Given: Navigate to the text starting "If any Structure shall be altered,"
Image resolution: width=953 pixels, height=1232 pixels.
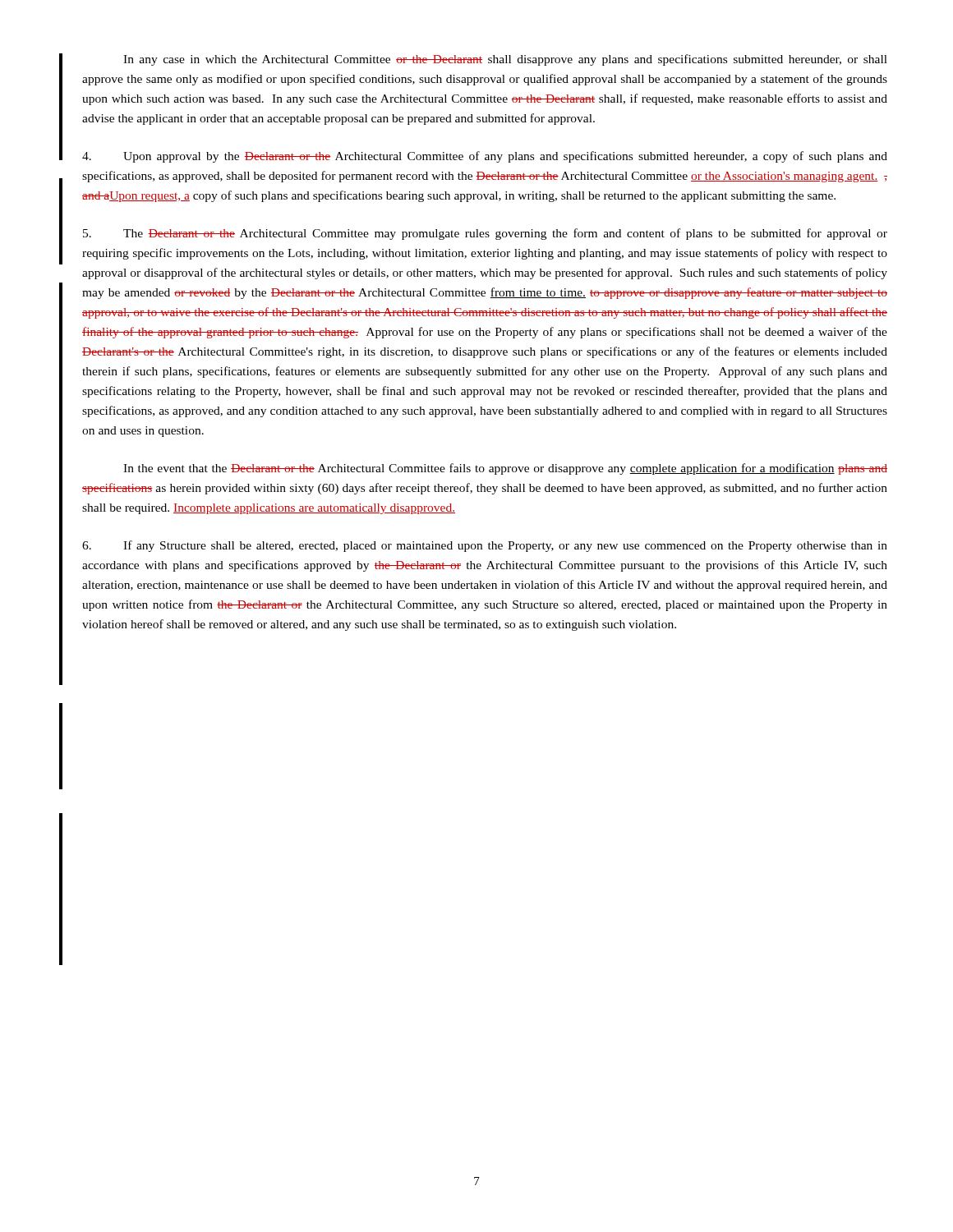Looking at the screenshot, I should coord(485,585).
